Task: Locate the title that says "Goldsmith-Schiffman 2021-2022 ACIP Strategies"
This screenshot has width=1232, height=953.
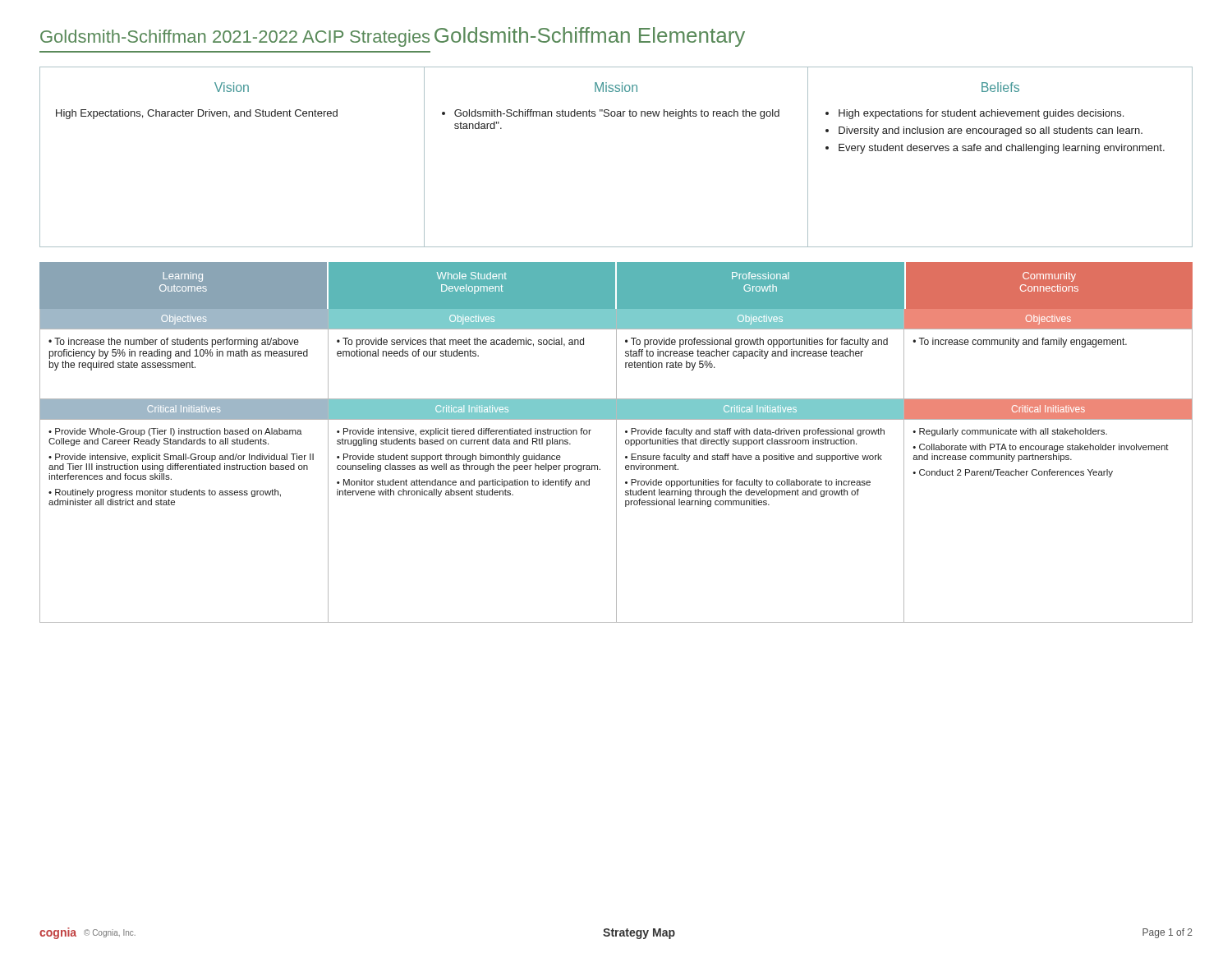Action: 235,39
